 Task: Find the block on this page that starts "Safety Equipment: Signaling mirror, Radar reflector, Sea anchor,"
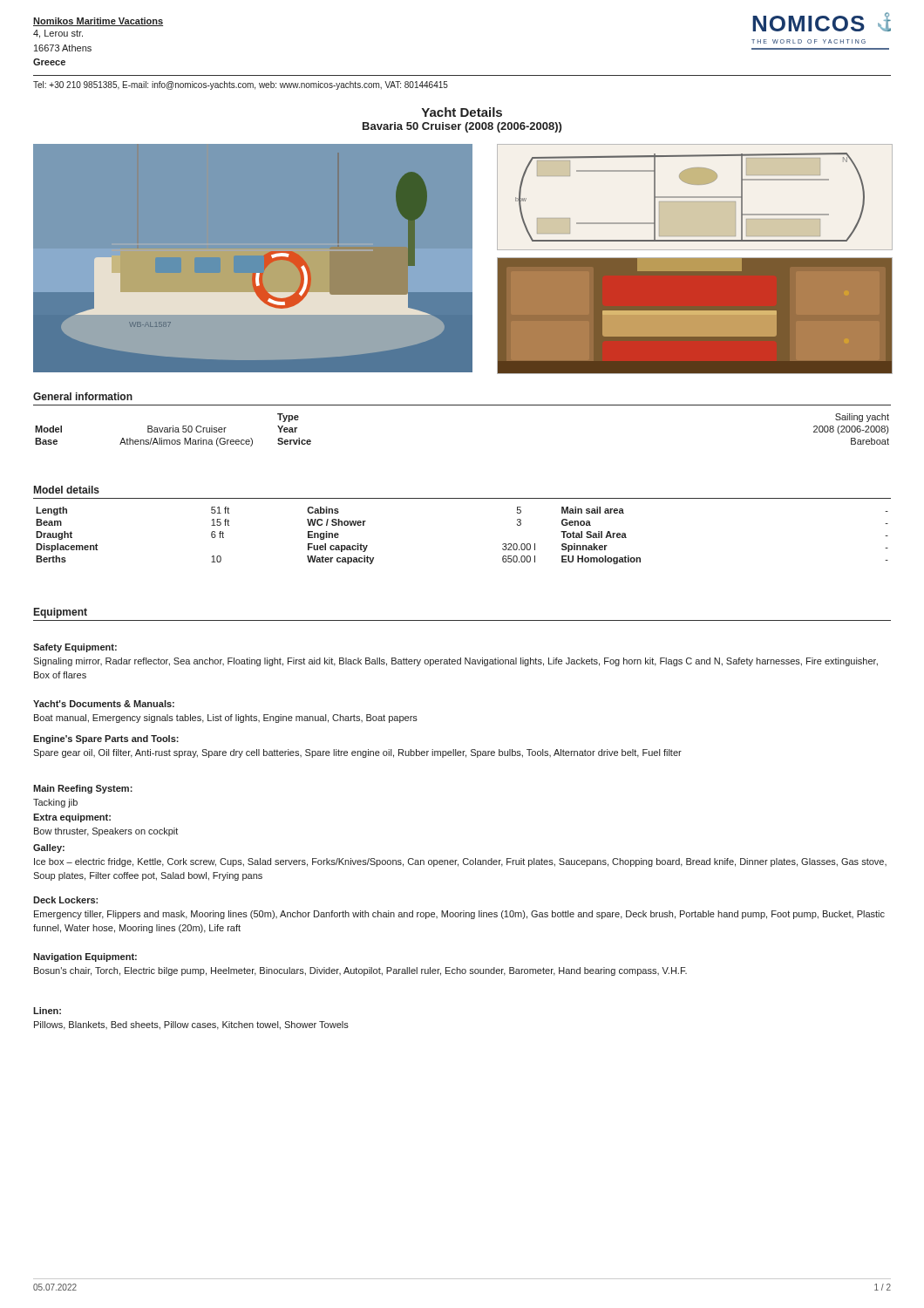(x=456, y=661)
